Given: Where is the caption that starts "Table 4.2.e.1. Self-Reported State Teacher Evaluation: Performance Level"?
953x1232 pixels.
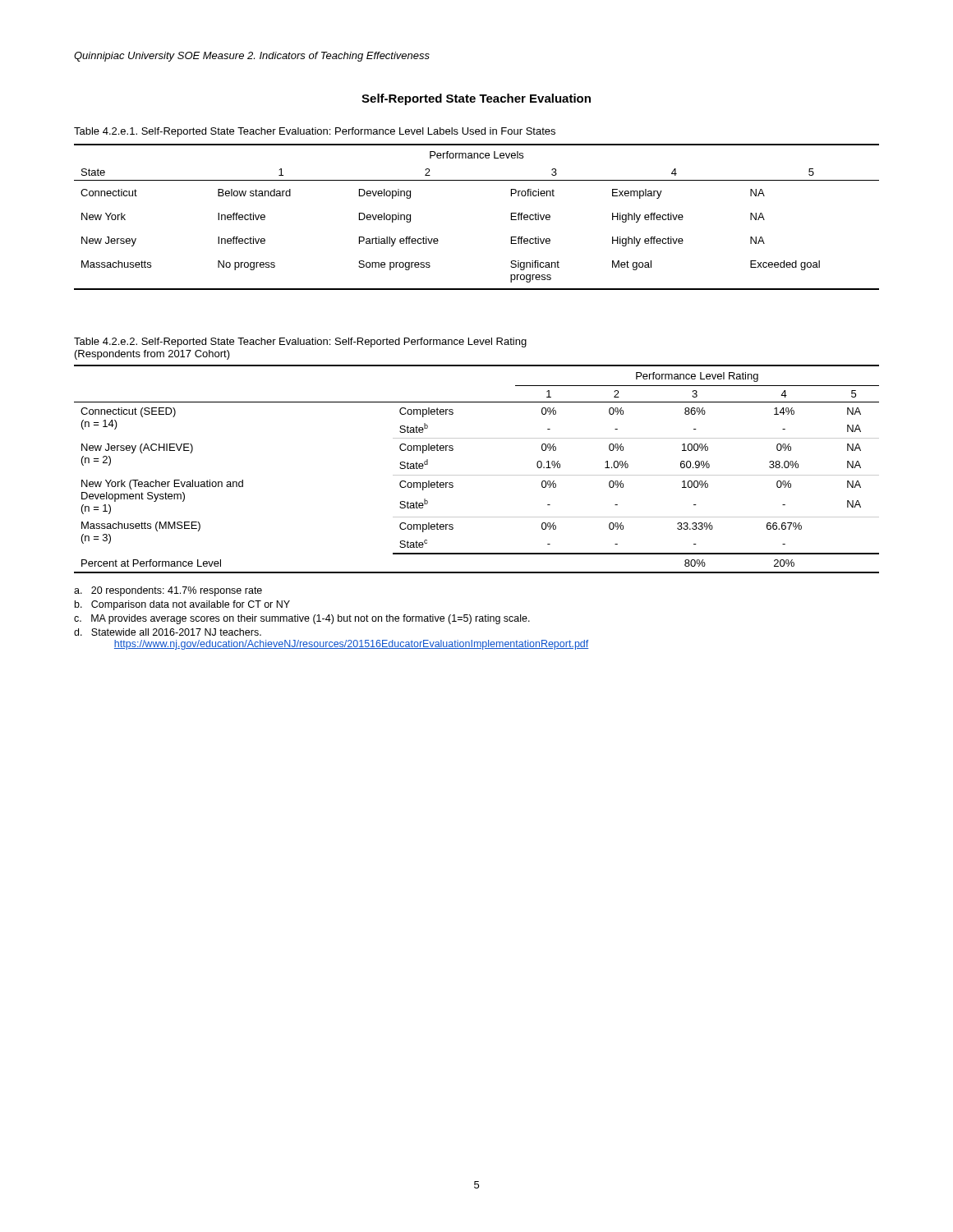Looking at the screenshot, I should (315, 131).
